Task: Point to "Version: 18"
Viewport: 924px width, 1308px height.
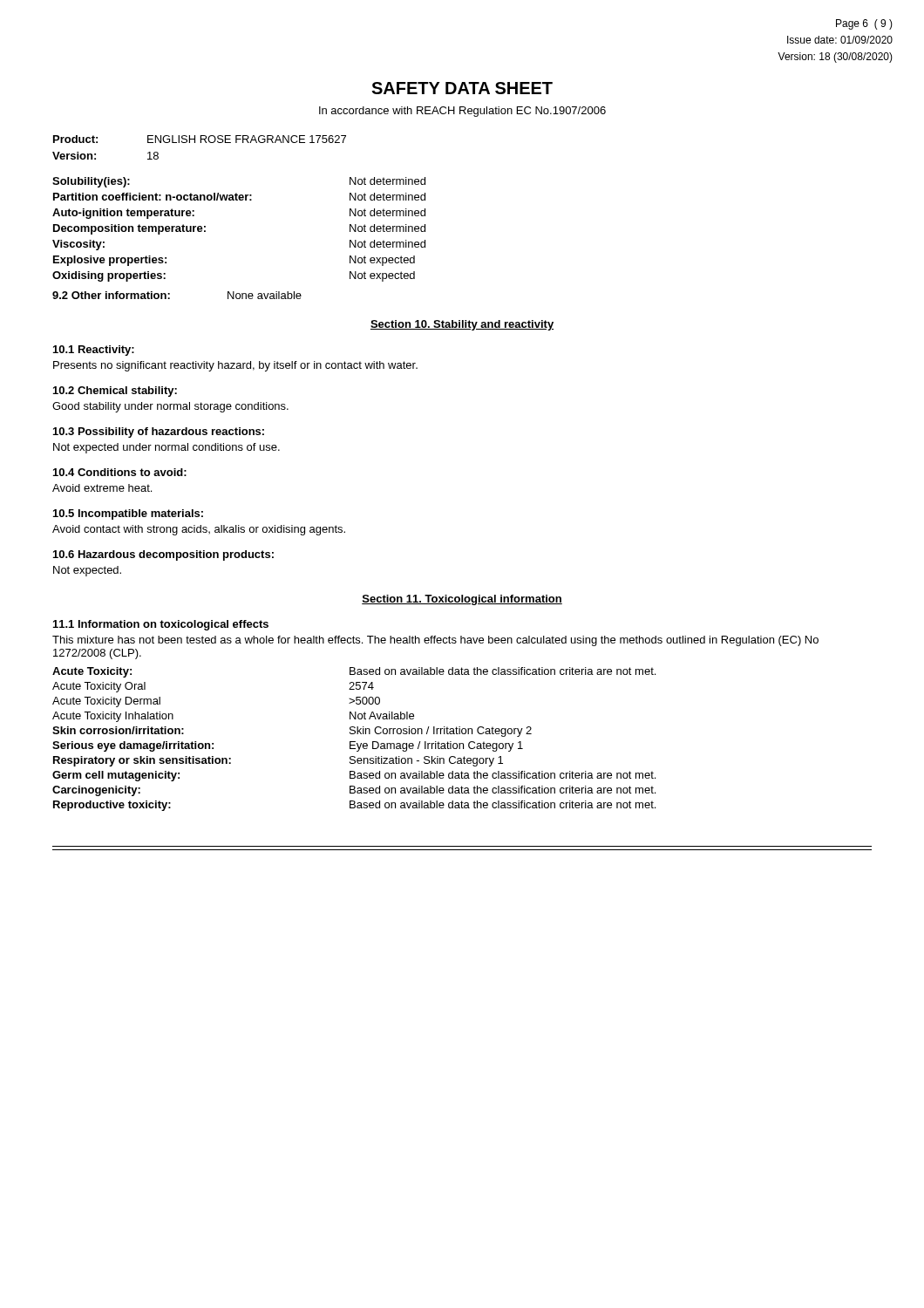Action: pyautogui.click(x=106, y=156)
